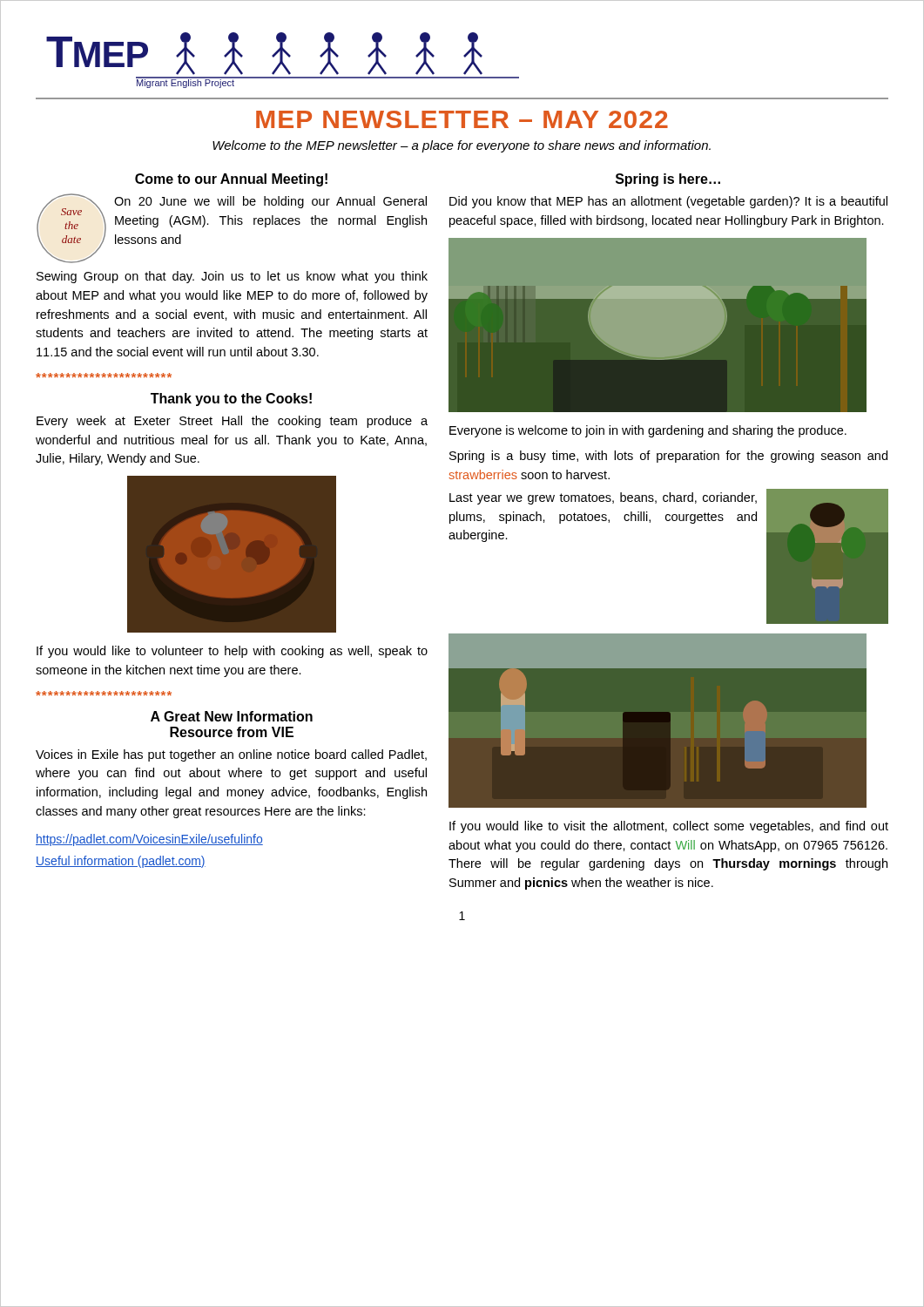
Task: Select the section header with the text "Come to our Annual Meeting!"
Action: click(232, 179)
